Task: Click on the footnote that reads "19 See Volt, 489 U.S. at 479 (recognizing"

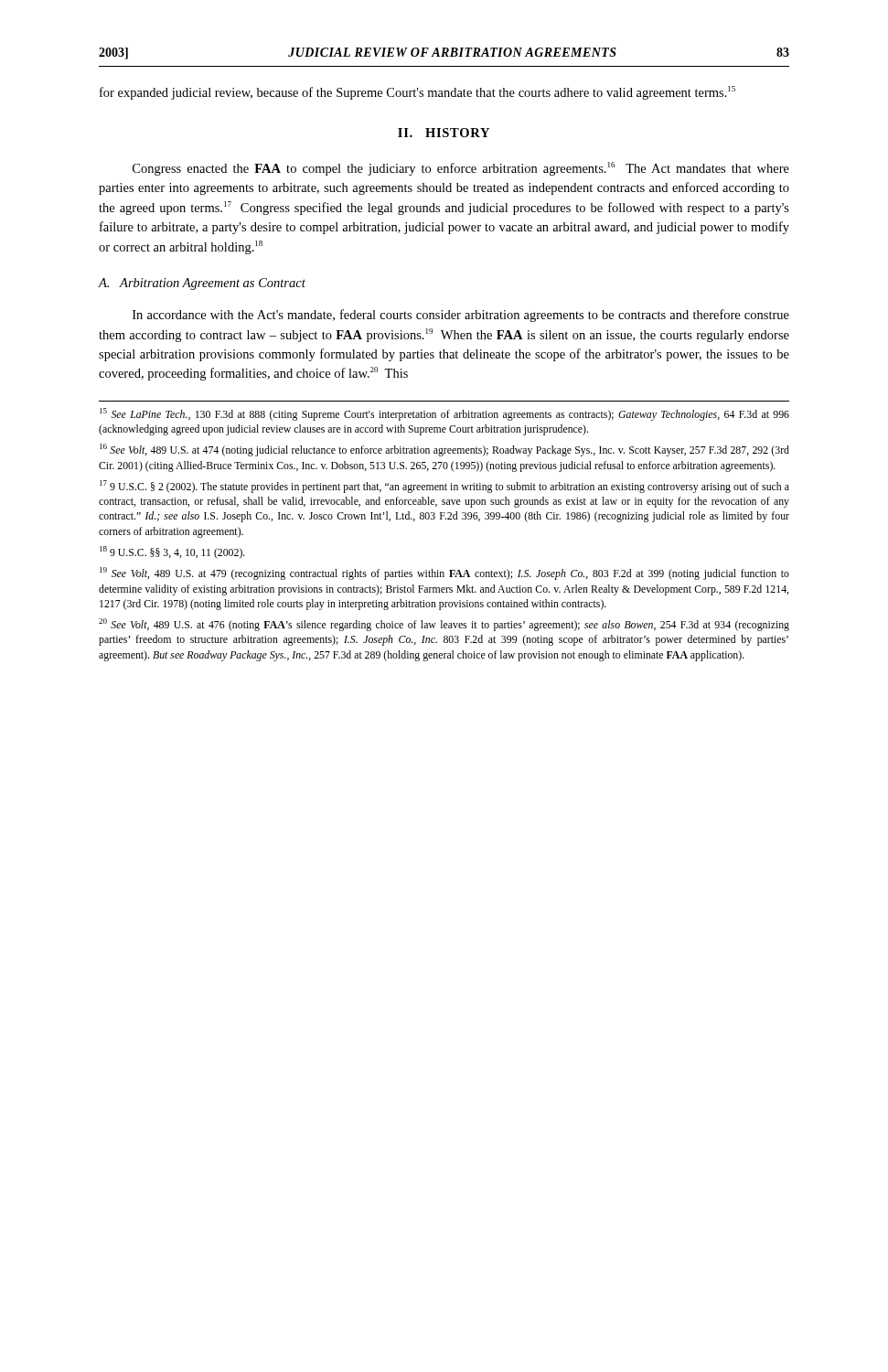Action: (444, 588)
